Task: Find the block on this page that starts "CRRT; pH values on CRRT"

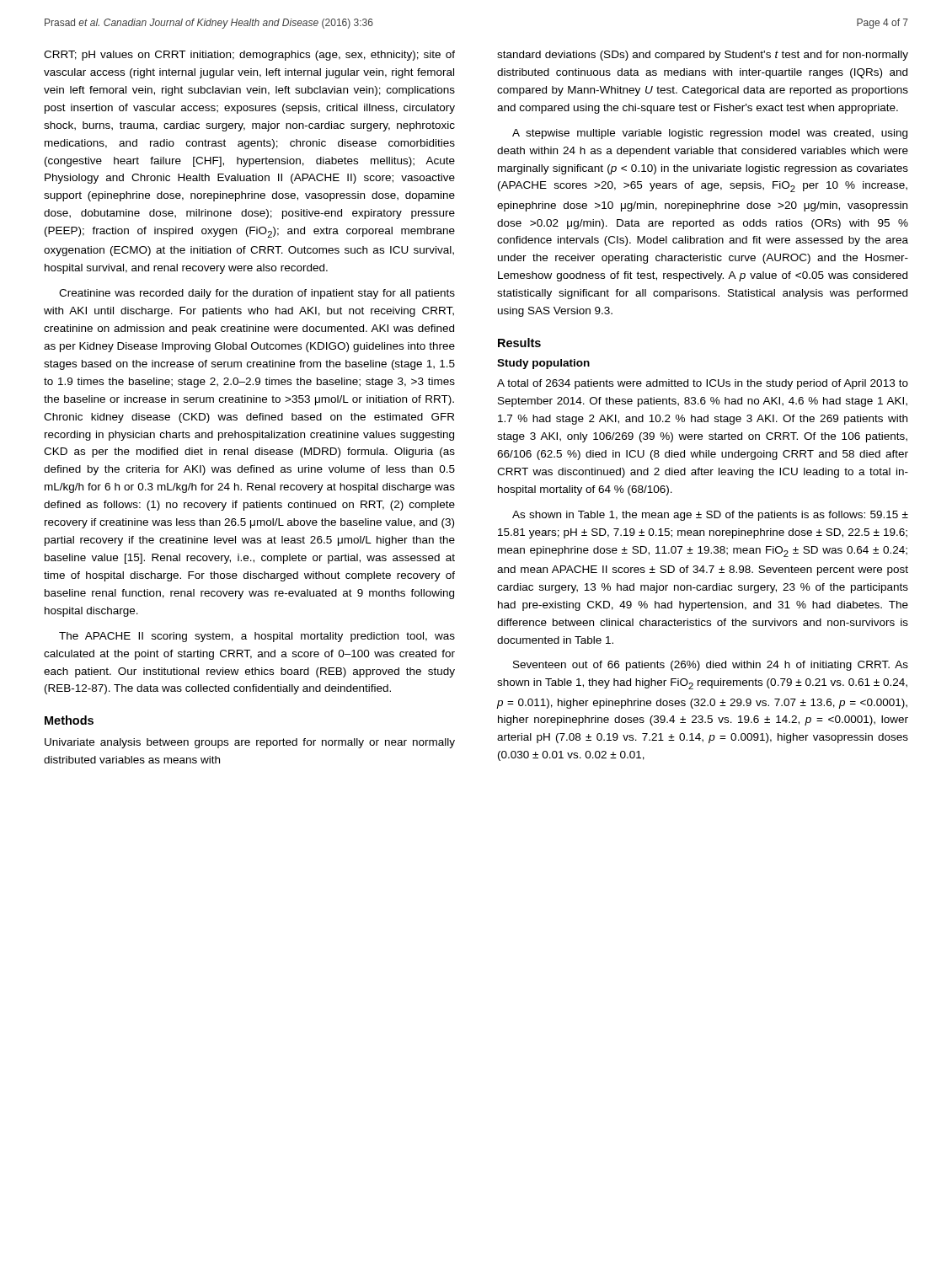Action: [249, 162]
